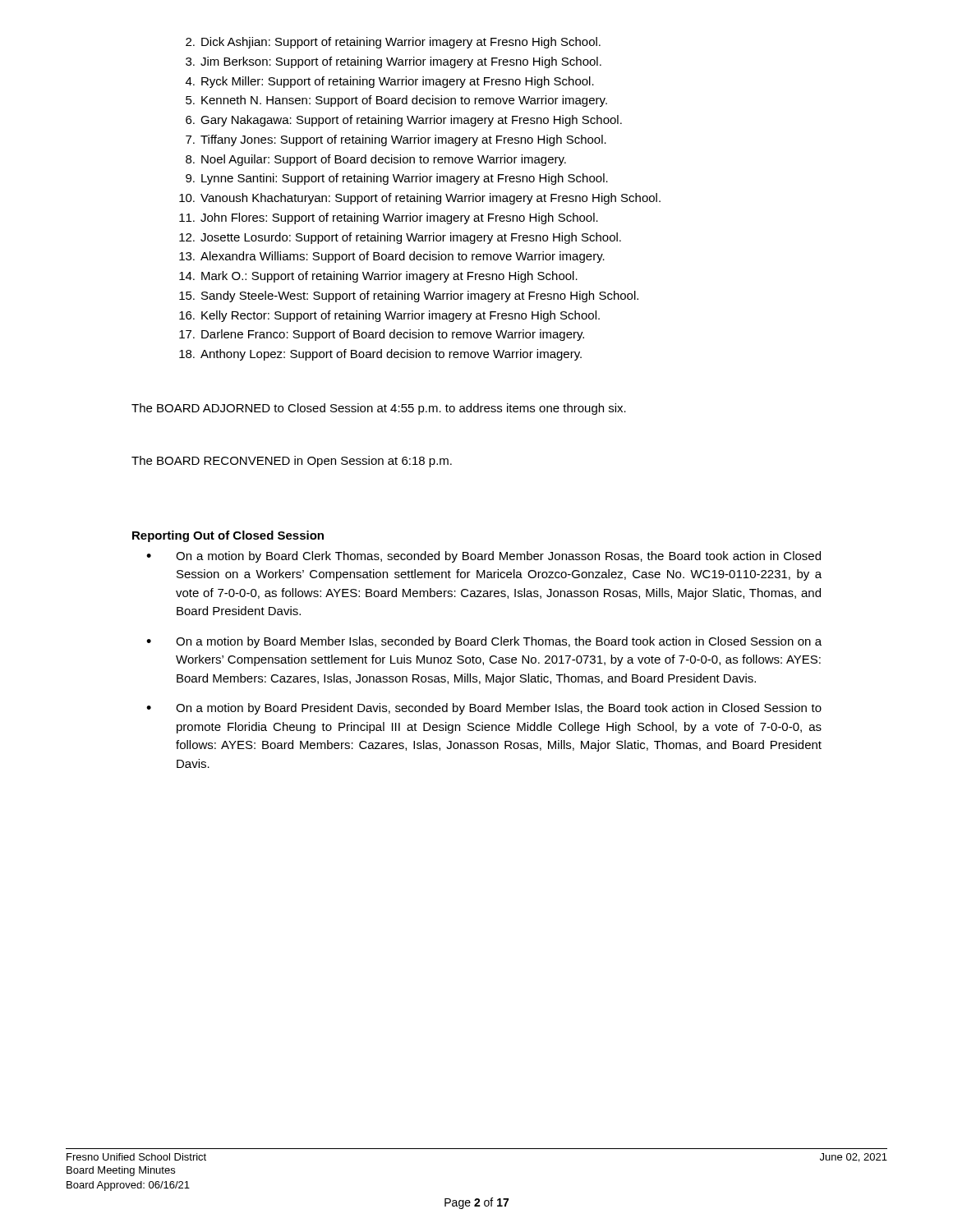953x1232 pixels.
Task: Point to the block beginning "5. Kenneth N. Hansen: Support"
Action: [493, 100]
